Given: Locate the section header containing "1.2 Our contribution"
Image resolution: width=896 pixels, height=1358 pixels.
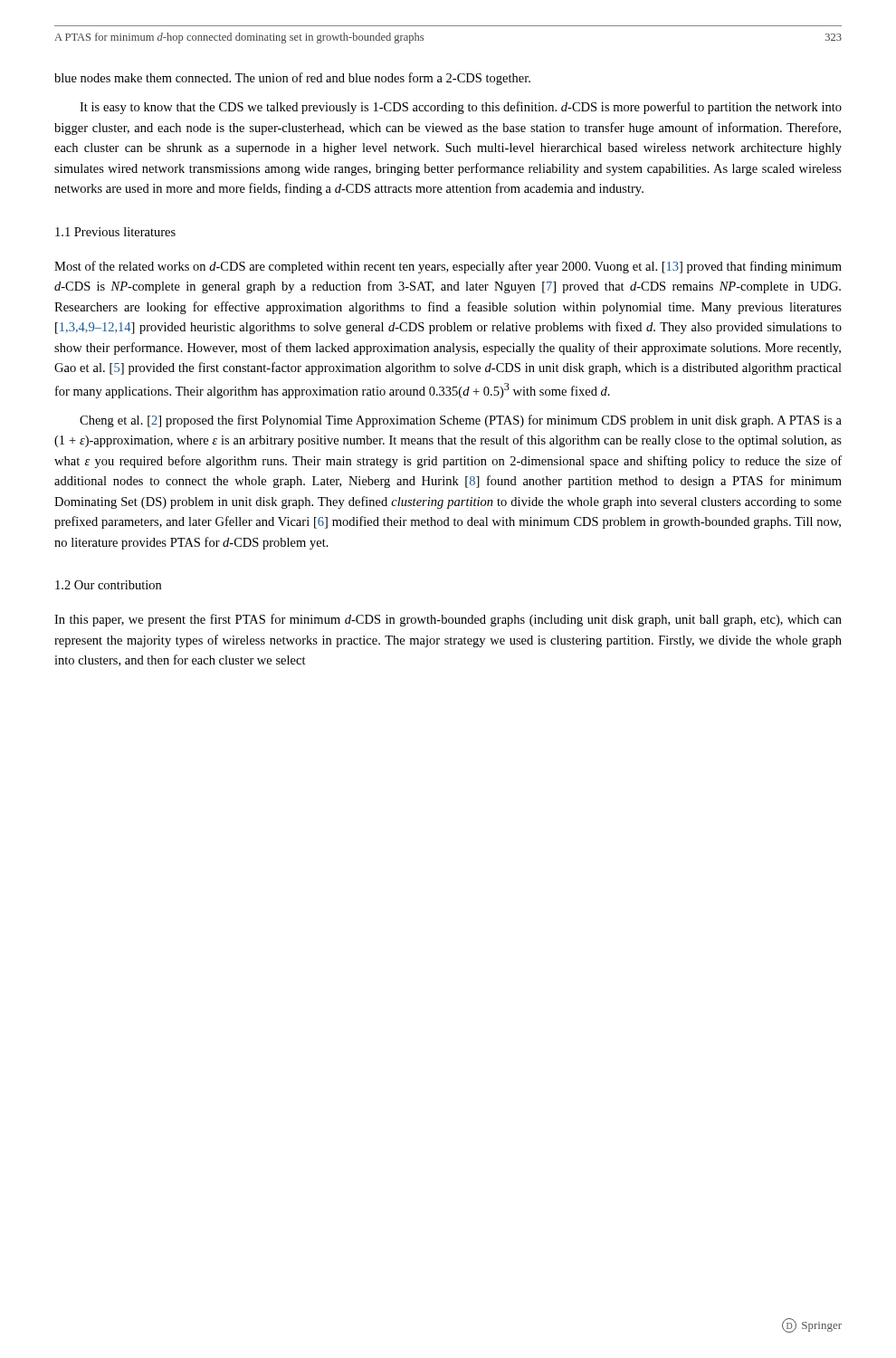Looking at the screenshot, I should (x=108, y=585).
